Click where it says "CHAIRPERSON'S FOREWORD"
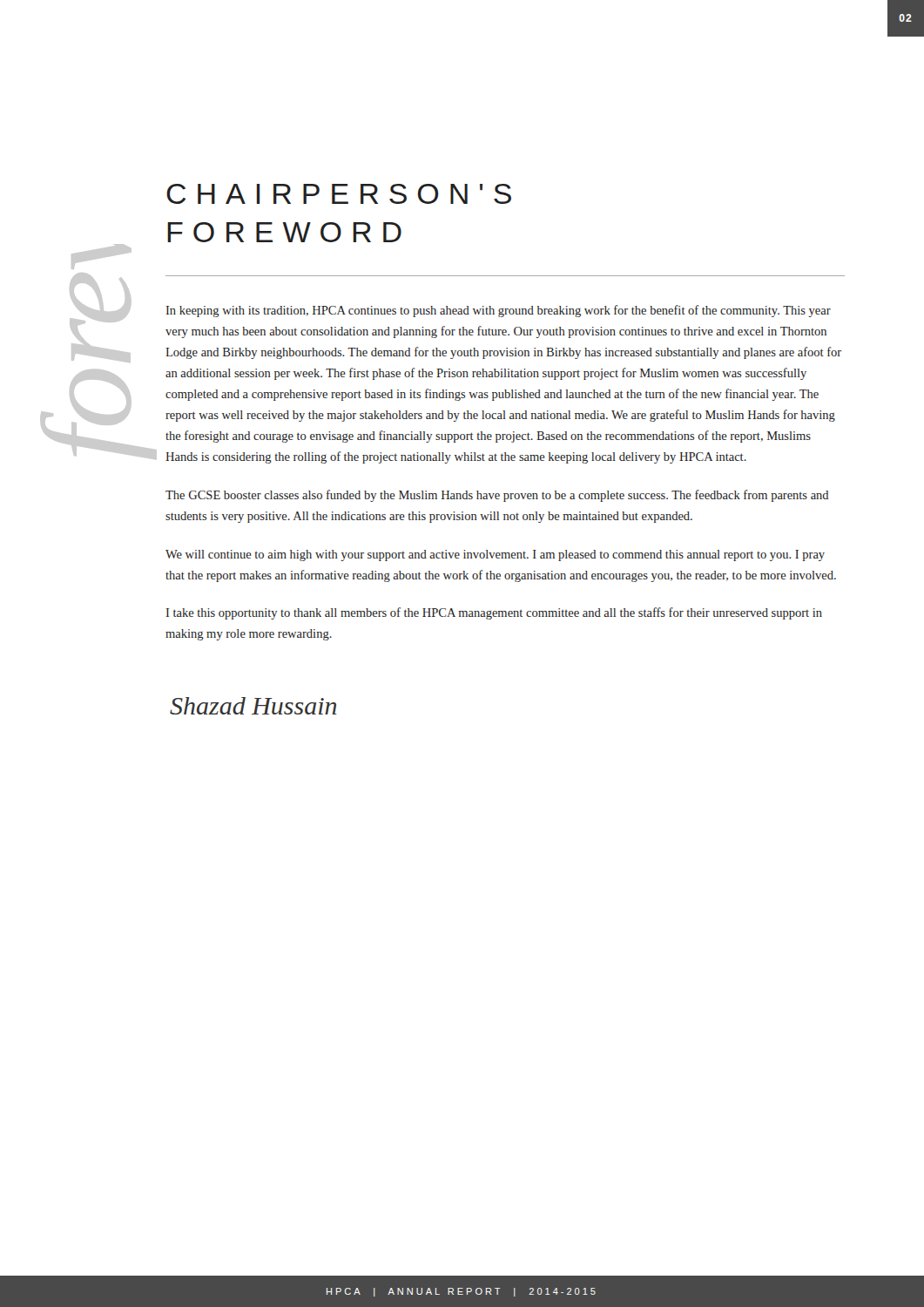This screenshot has height=1307, width=924. point(505,213)
